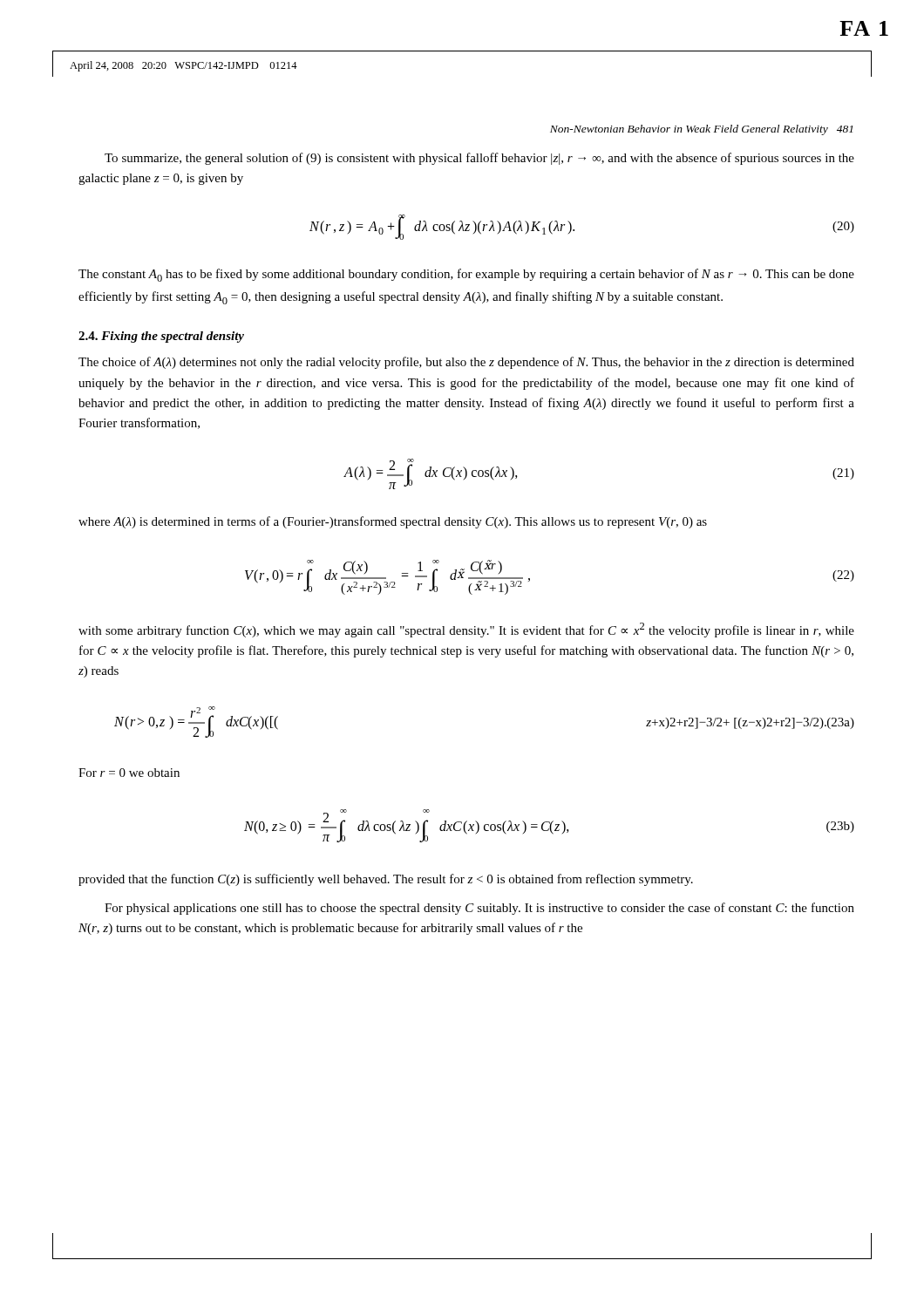The height and width of the screenshot is (1308, 924).
Task: Select the text block that reads "where A(λ) is determined in terms"
Action: [466, 522]
